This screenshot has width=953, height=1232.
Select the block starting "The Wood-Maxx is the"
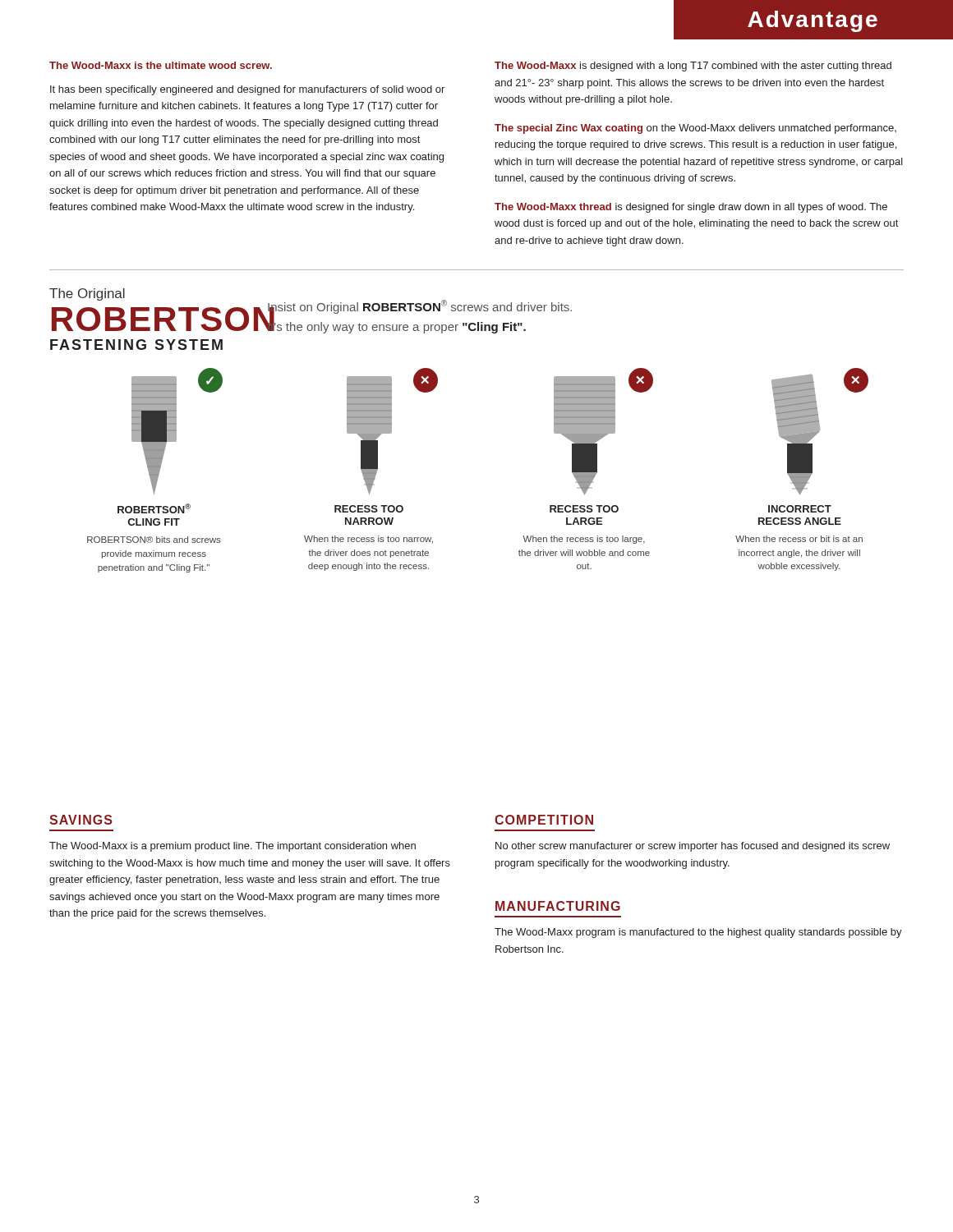tap(254, 137)
